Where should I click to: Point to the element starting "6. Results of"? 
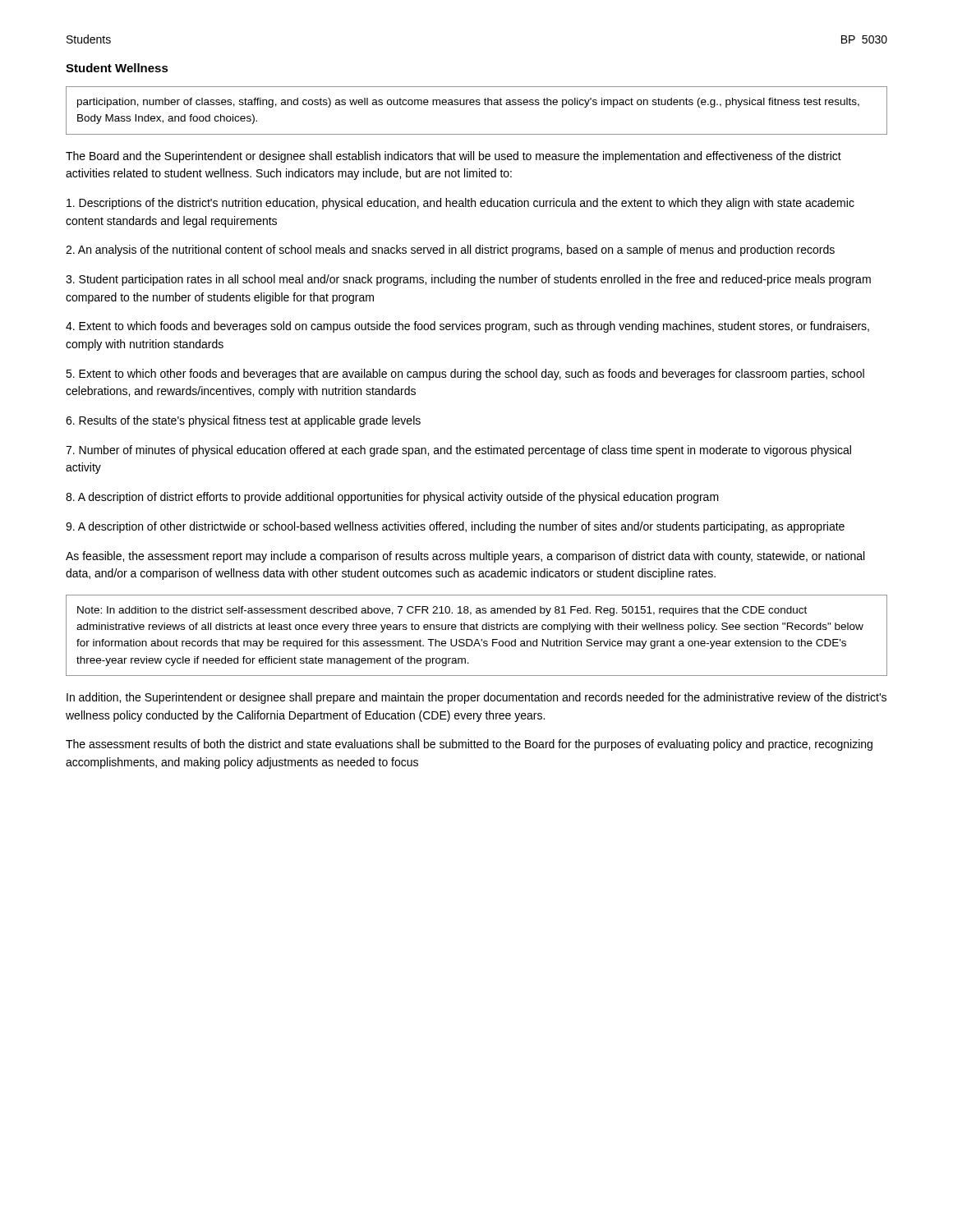(243, 421)
